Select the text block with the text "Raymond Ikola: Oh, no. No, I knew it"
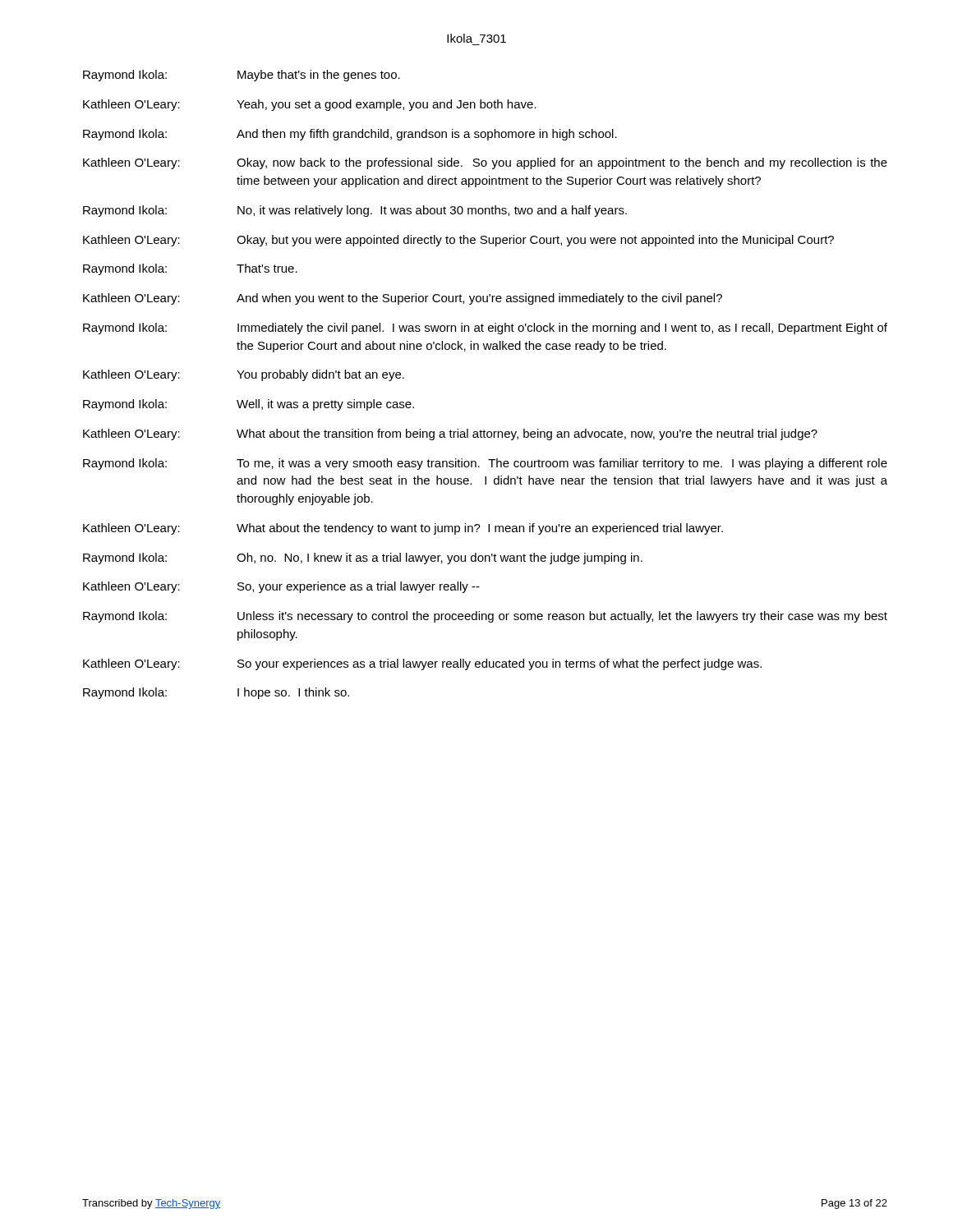 (485, 557)
